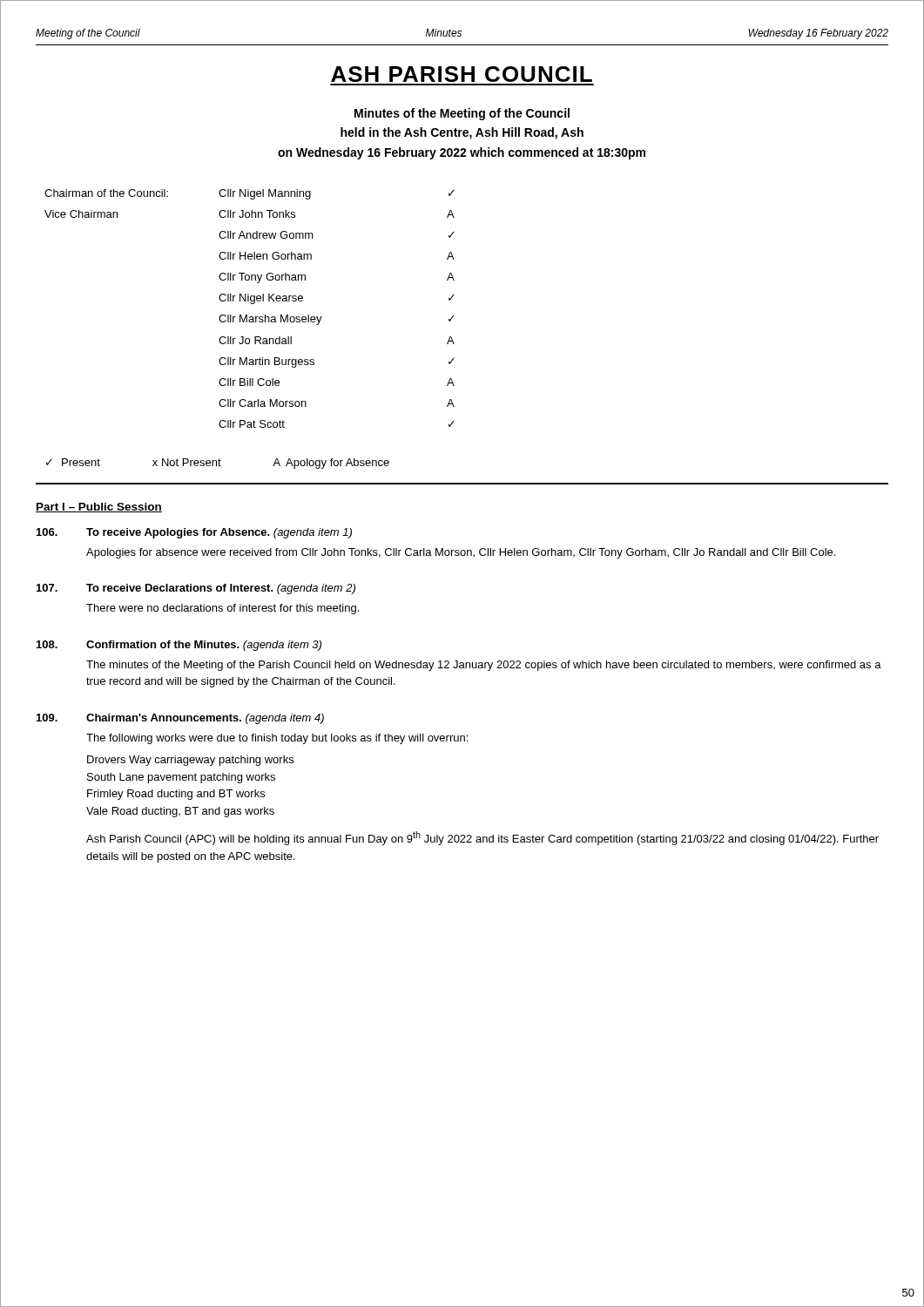This screenshot has height=1307, width=924.
Task: Point to the element starting "To receive Declarations of Interest."
Action: click(x=196, y=589)
